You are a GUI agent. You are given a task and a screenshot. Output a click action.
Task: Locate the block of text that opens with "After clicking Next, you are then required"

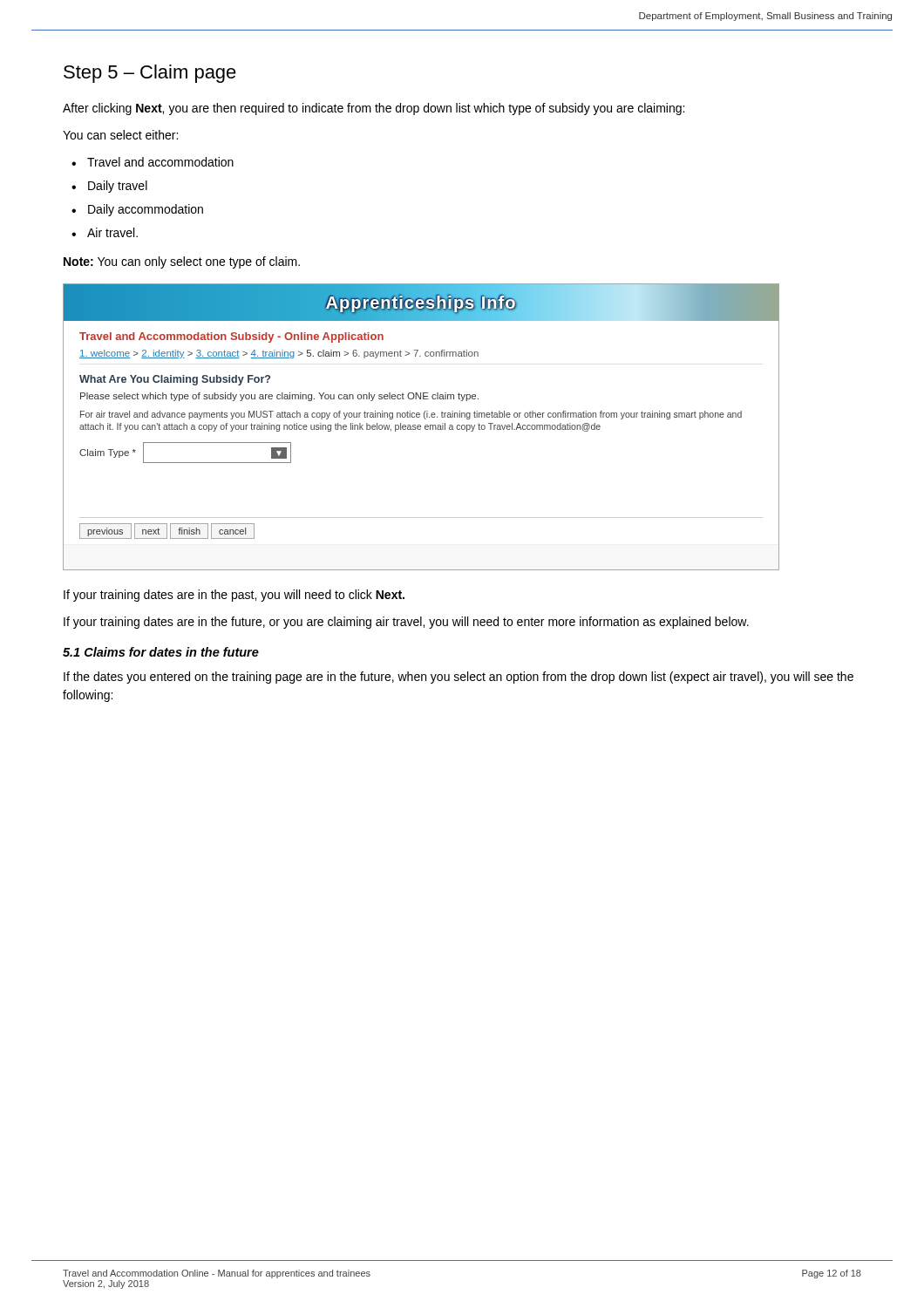[x=374, y=108]
